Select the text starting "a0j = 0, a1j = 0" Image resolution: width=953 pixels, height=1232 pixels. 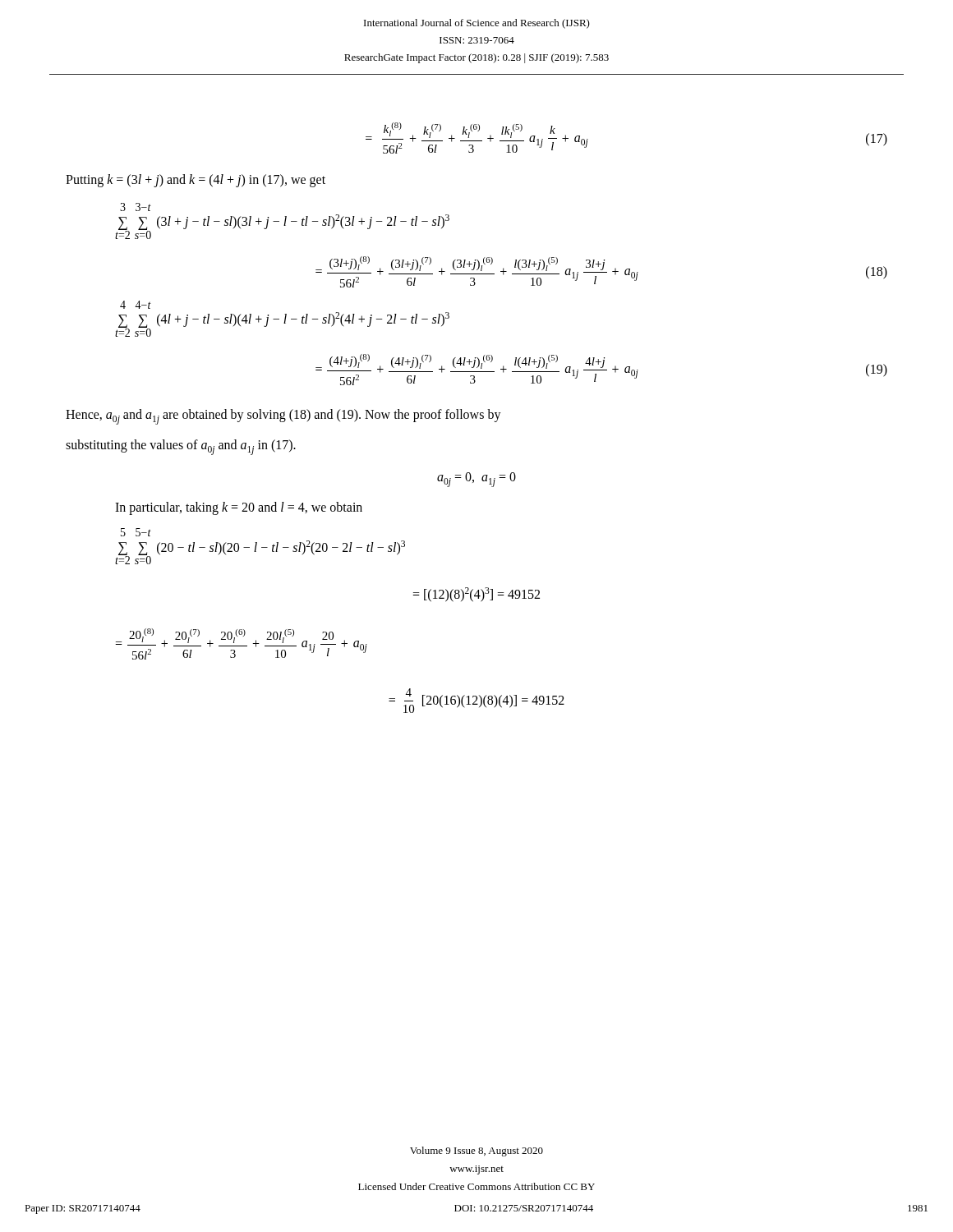[x=476, y=478]
